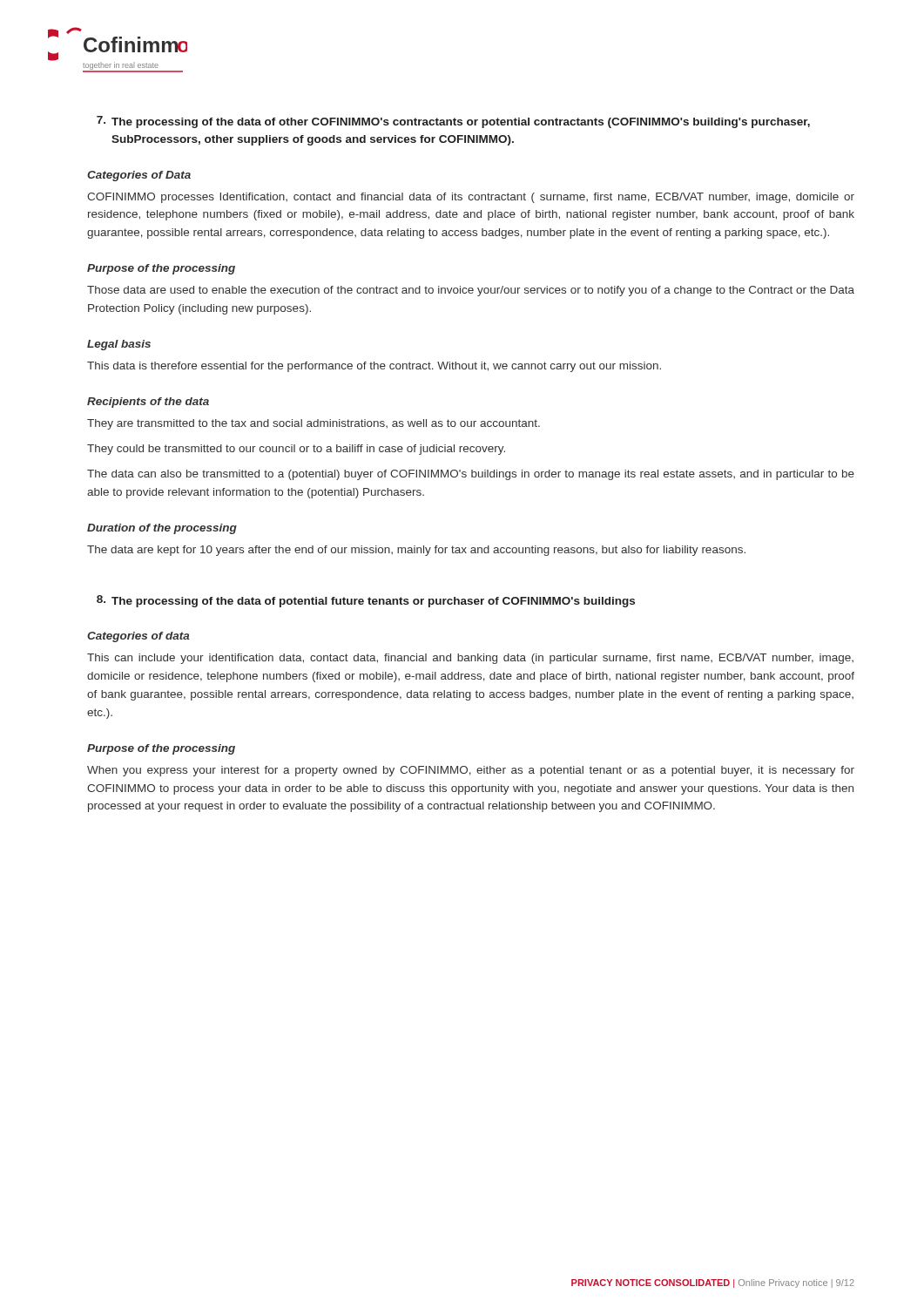
Task: Point to the block beginning "The data are kept for 10 years"
Action: click(x=417, y=549)
